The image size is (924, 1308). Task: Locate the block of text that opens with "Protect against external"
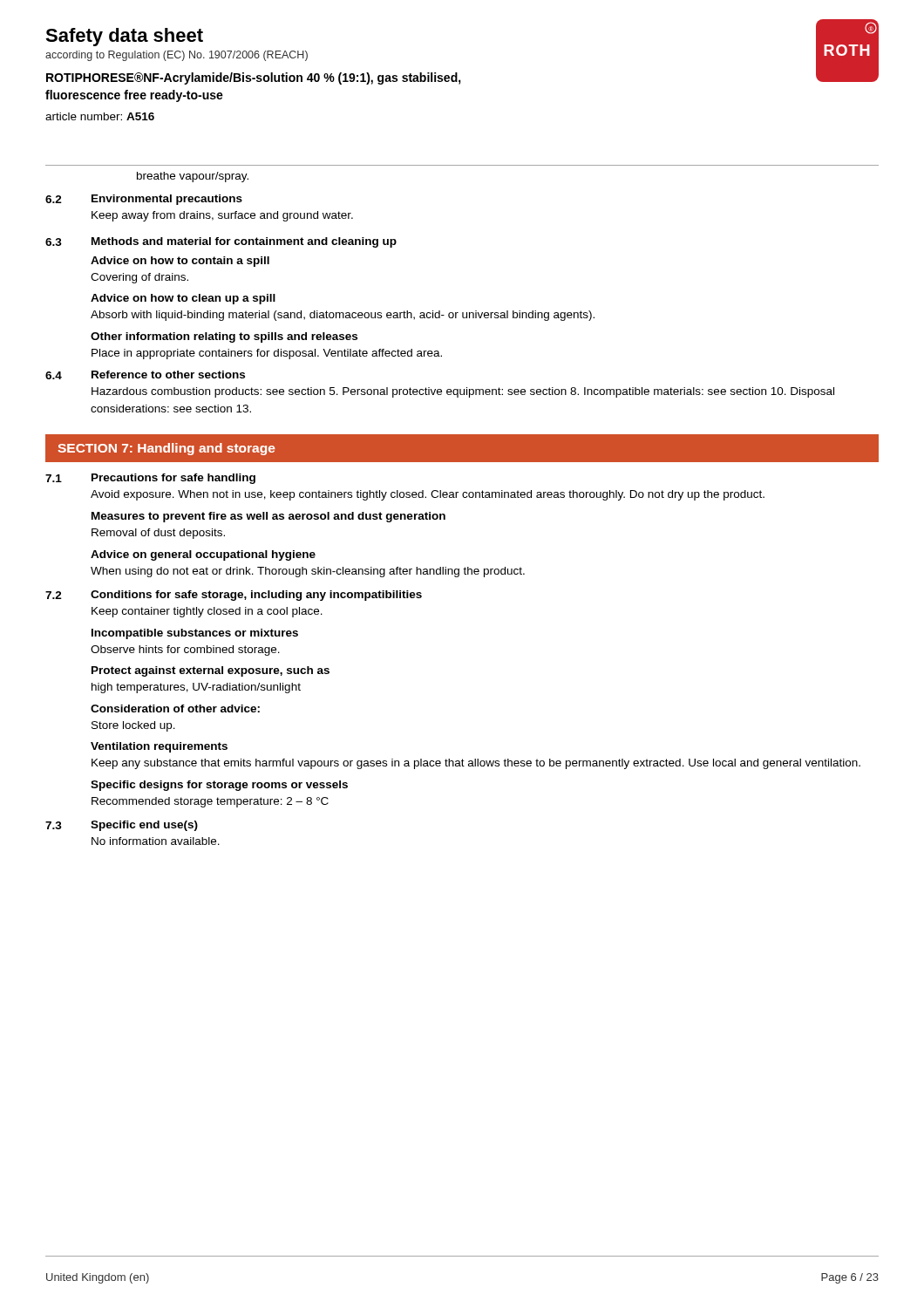(x=210, y=670)
